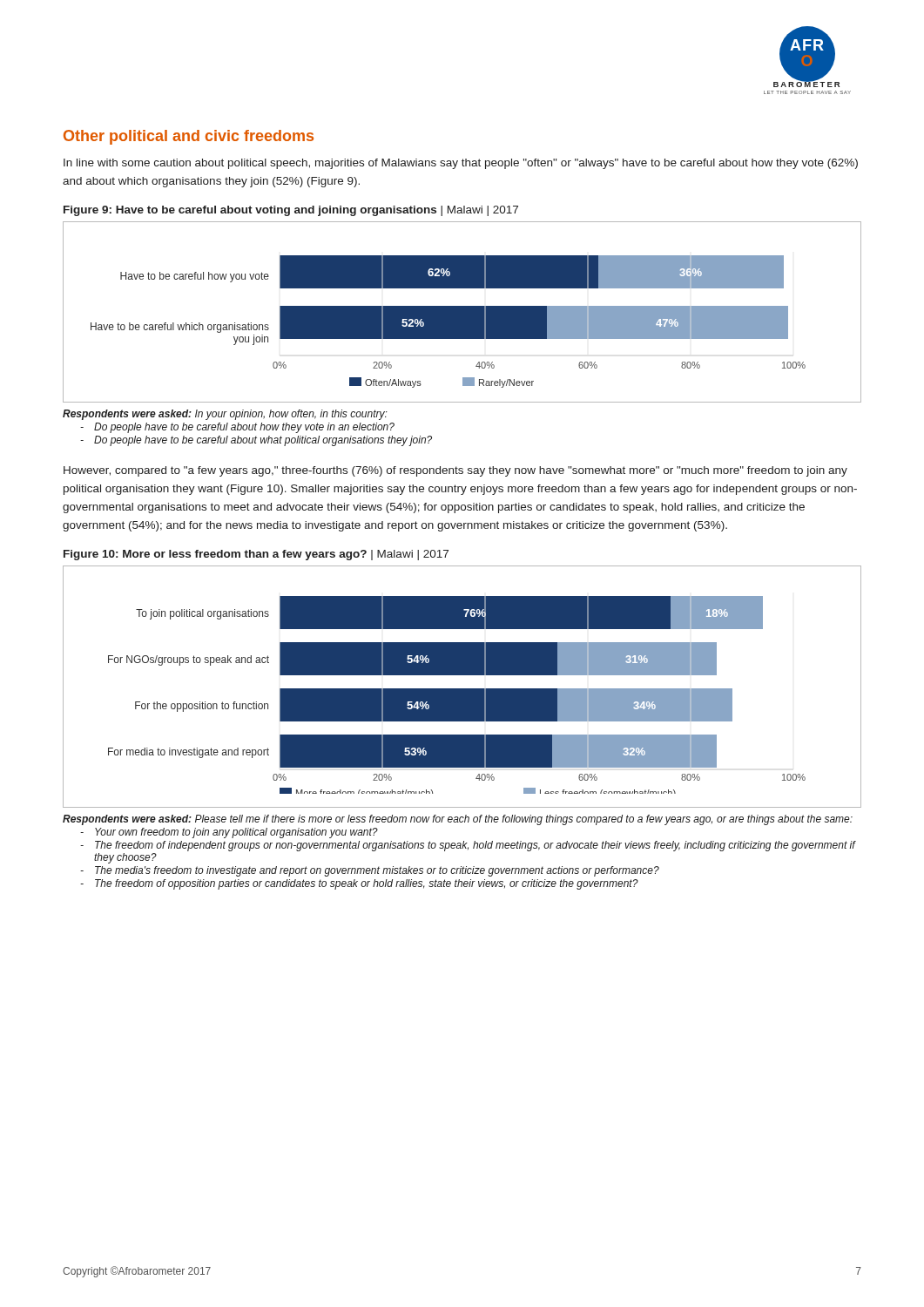924x1307 pixels.
Task: Select the text block with the text "In line with"
Action: pyautogui.click(x=461, y=172)
